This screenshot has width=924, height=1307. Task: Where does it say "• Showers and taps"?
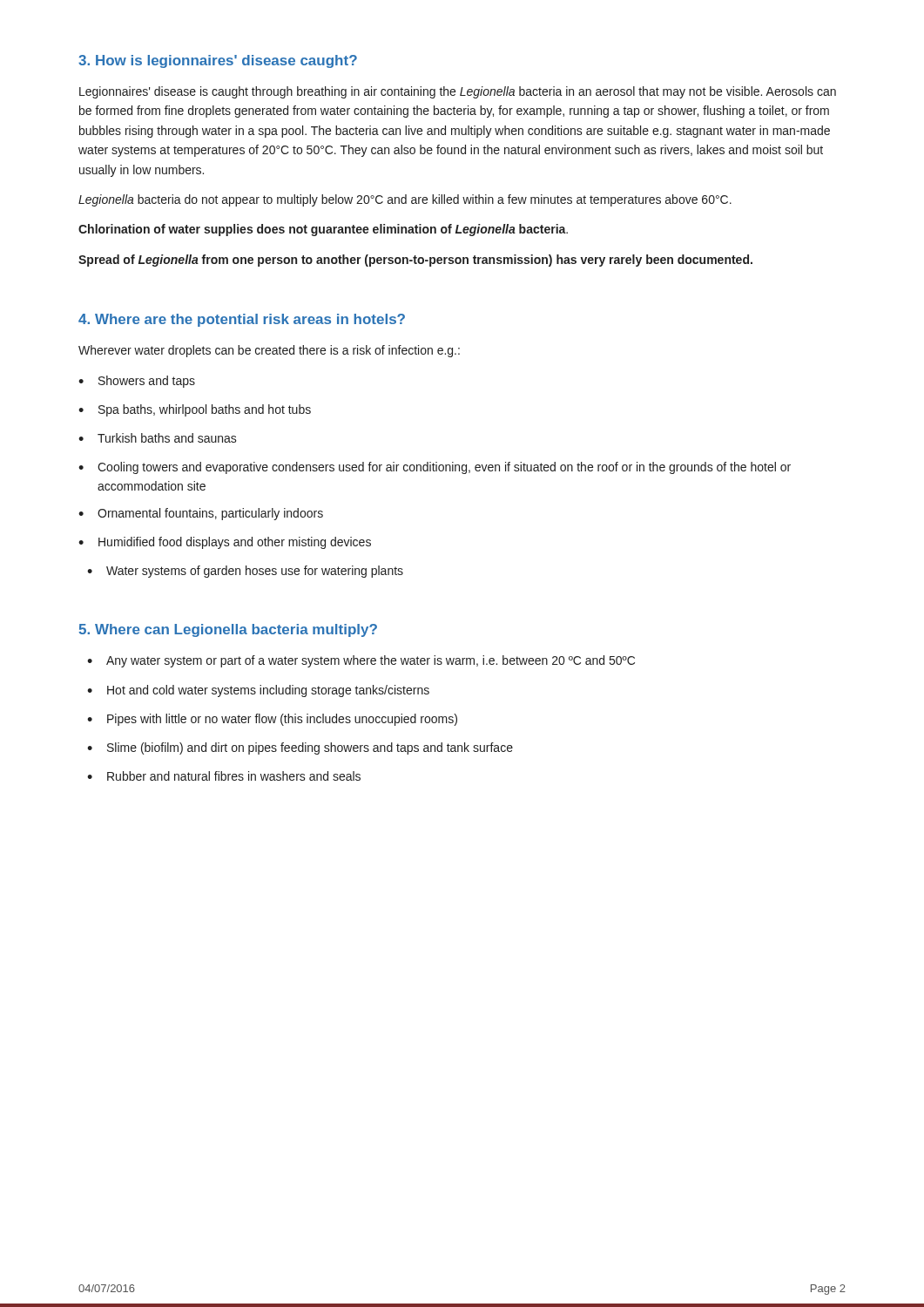pos(137,382)
